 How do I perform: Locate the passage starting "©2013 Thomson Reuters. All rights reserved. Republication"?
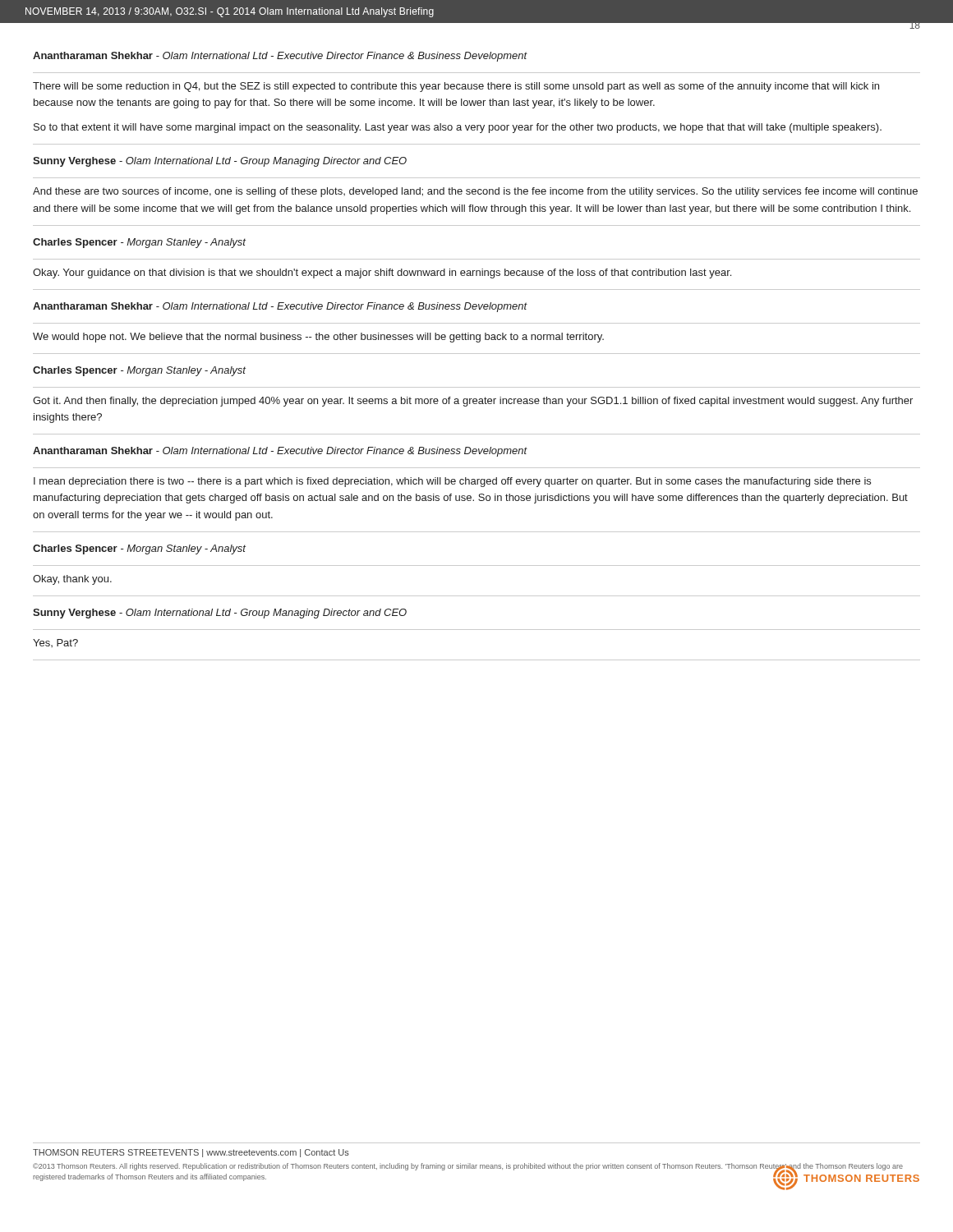point(468,1172)
